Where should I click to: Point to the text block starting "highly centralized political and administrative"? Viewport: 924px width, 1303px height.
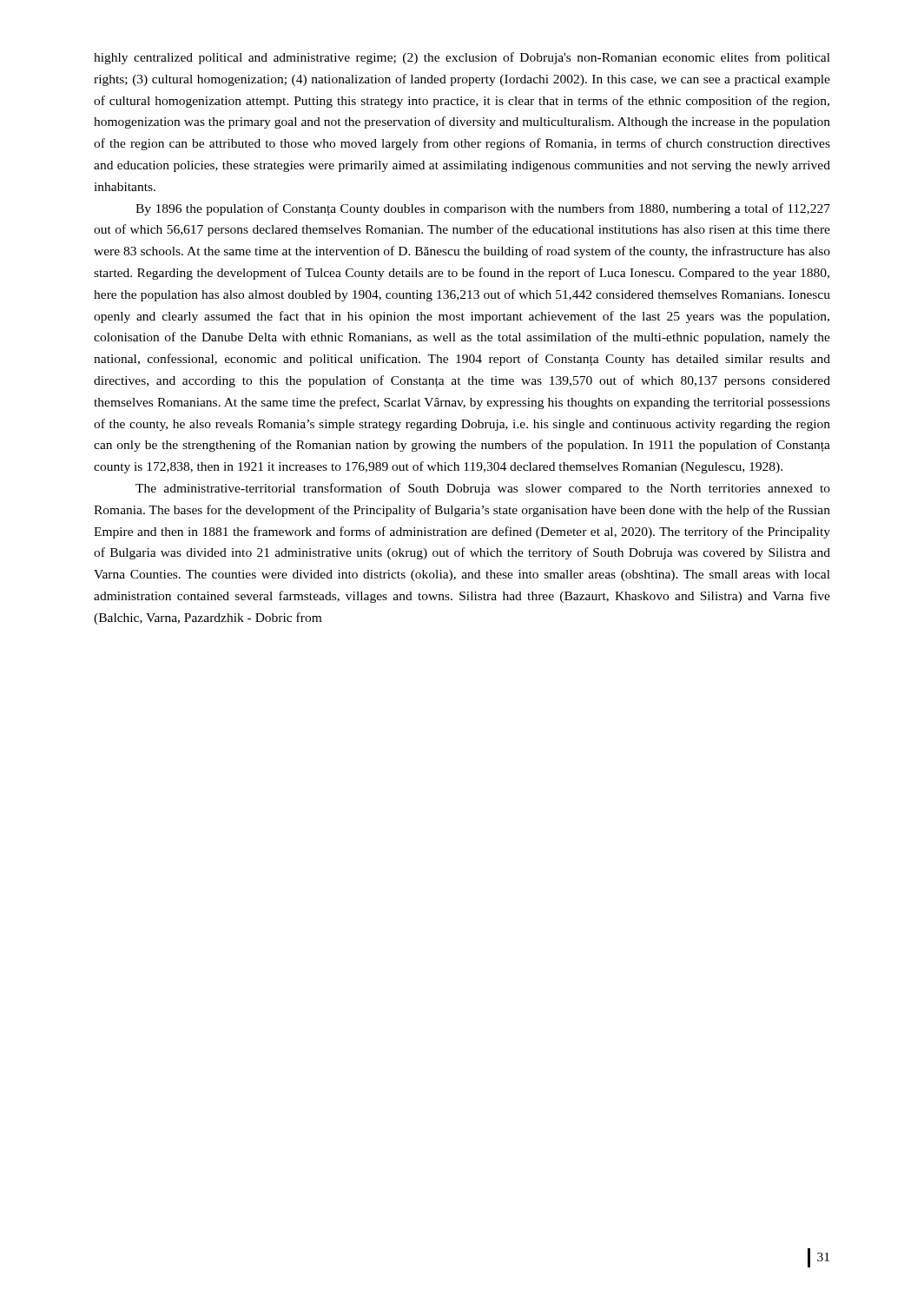[x=462, y=338]
